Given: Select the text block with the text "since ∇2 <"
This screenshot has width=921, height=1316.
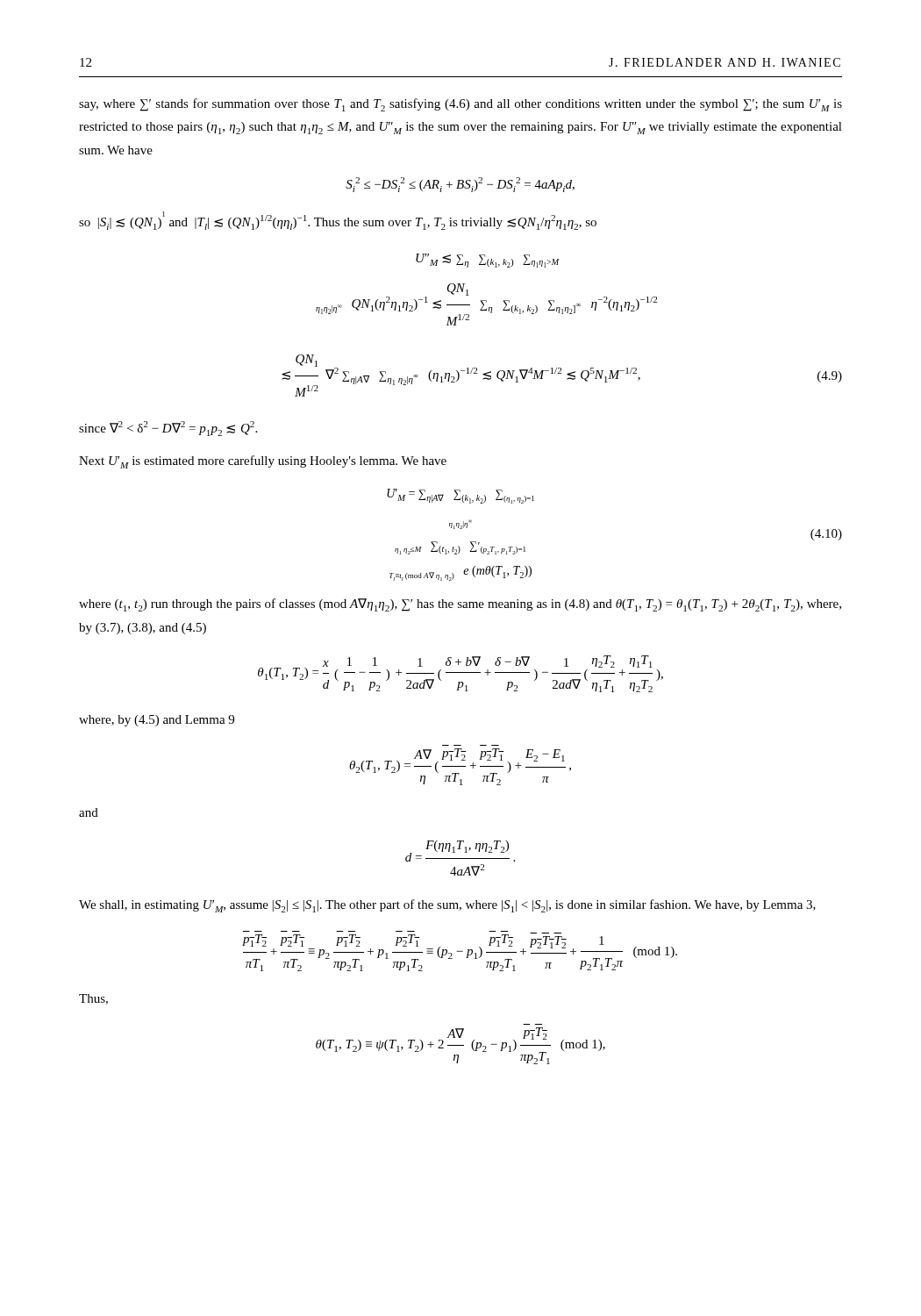Looking at the screenshot, I should tap(168, 428).
